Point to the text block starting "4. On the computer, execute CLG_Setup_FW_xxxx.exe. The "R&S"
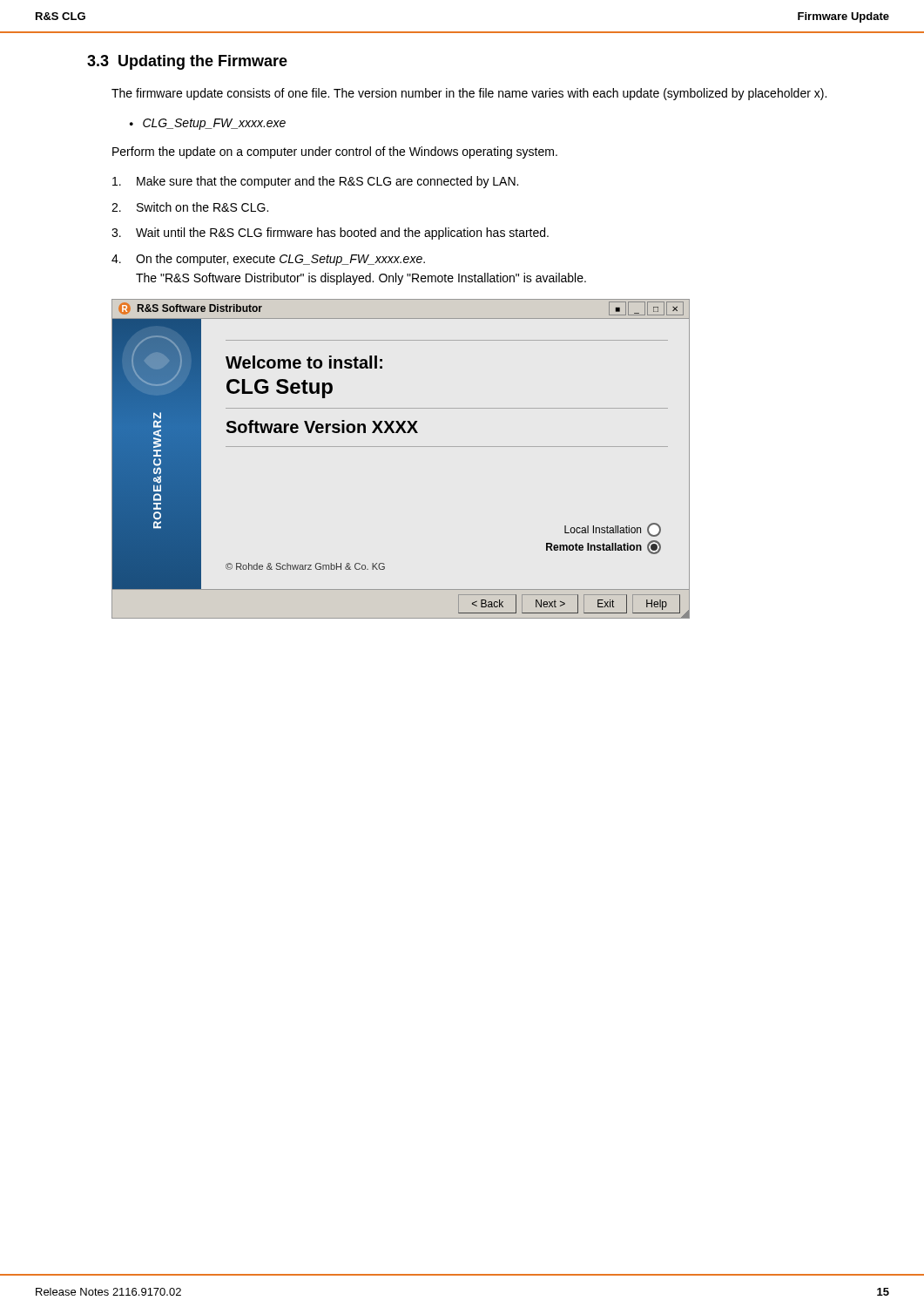The height and width of the screenshot is (1307, 924). tap(349, 269)
